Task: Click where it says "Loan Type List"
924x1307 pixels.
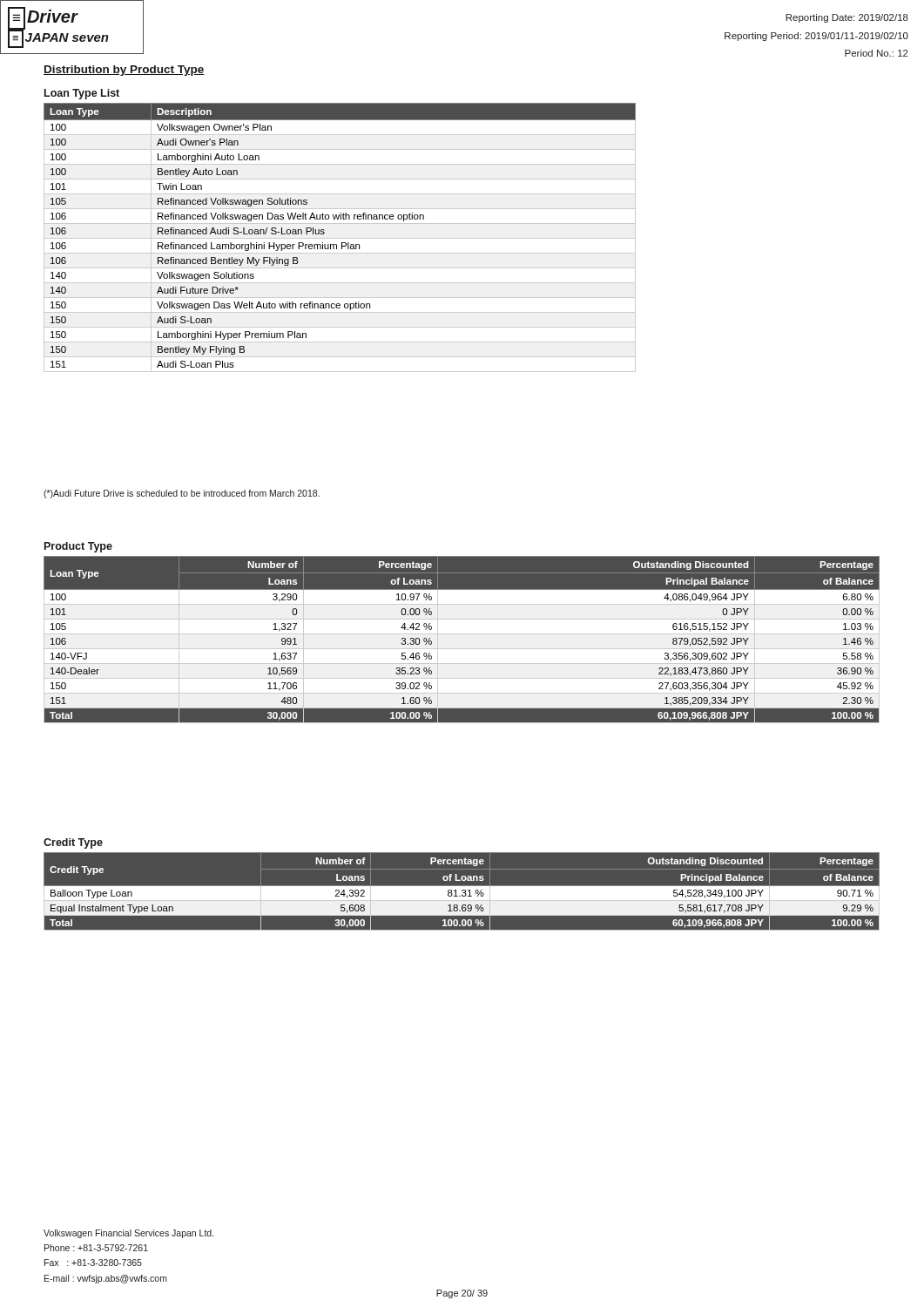Action: (x=82, y=93)
